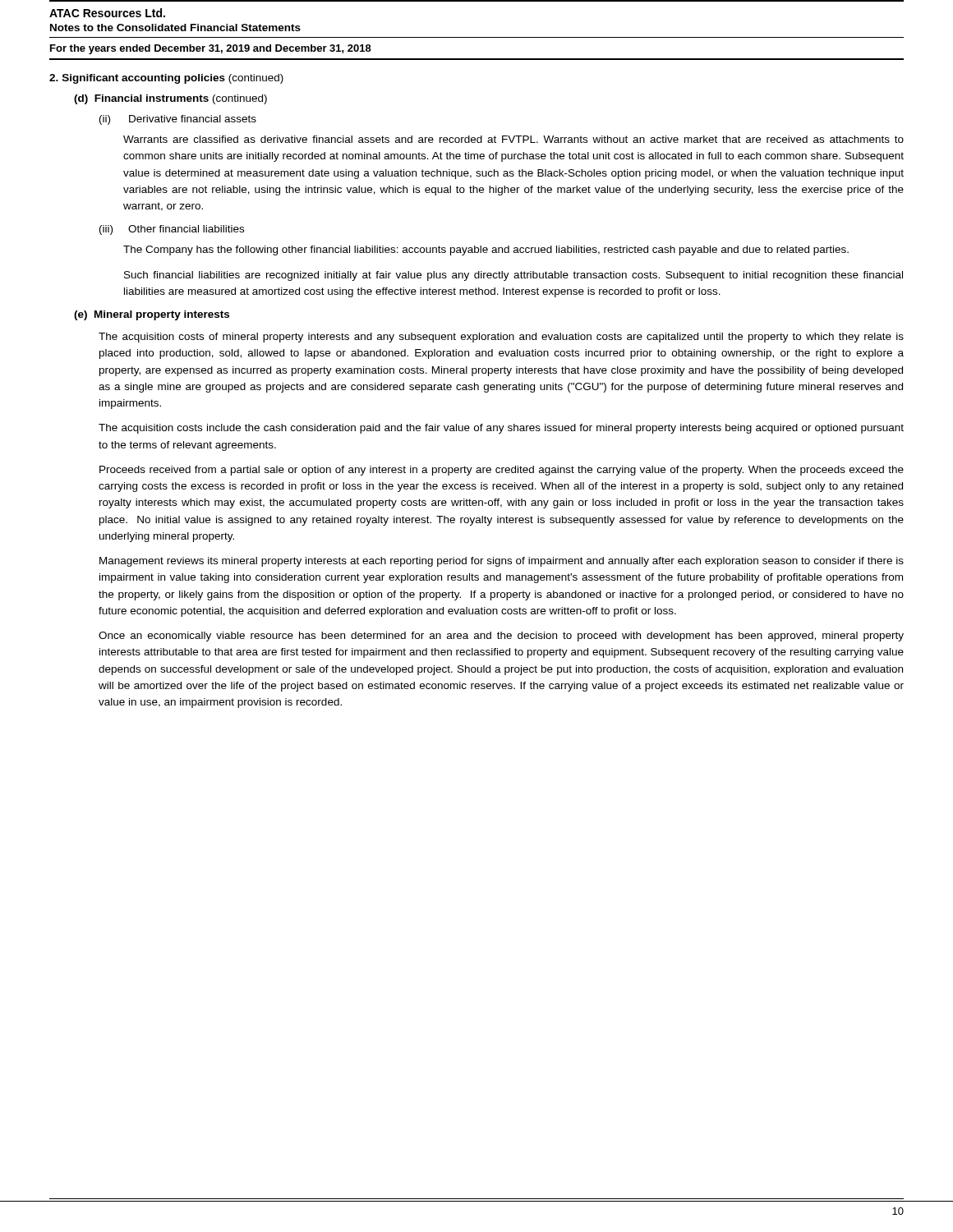Viewport: 953px width, 1232px height.
Task: Point to the block beginning "Such financial liabilities are"
Action: coord(513,283)
